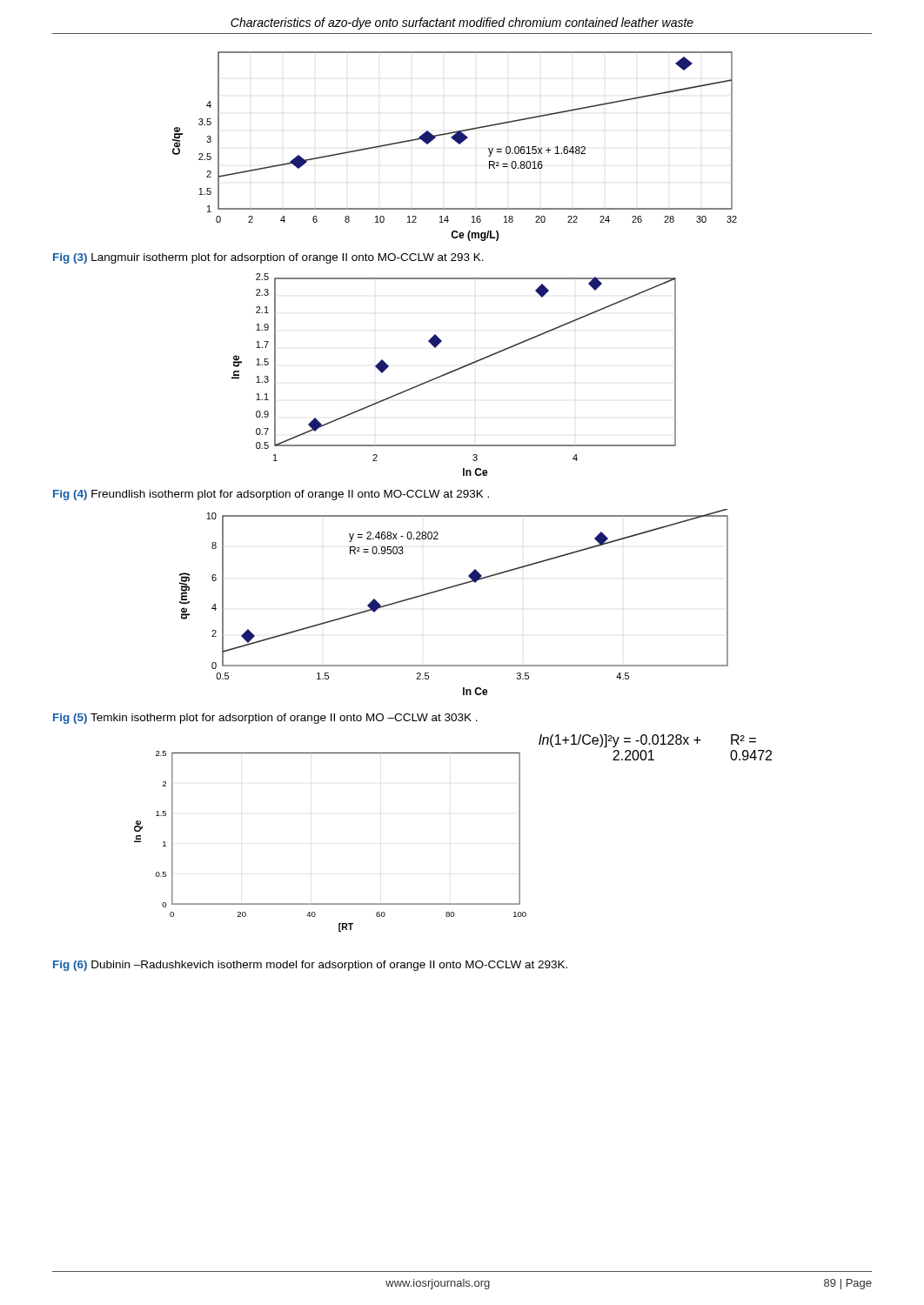This screenshot has width=924, height=1305.
Task: Navigate to the text starting "Fig (3) Langmuir isotherm plot for adsorption of"
Action: 268,257
